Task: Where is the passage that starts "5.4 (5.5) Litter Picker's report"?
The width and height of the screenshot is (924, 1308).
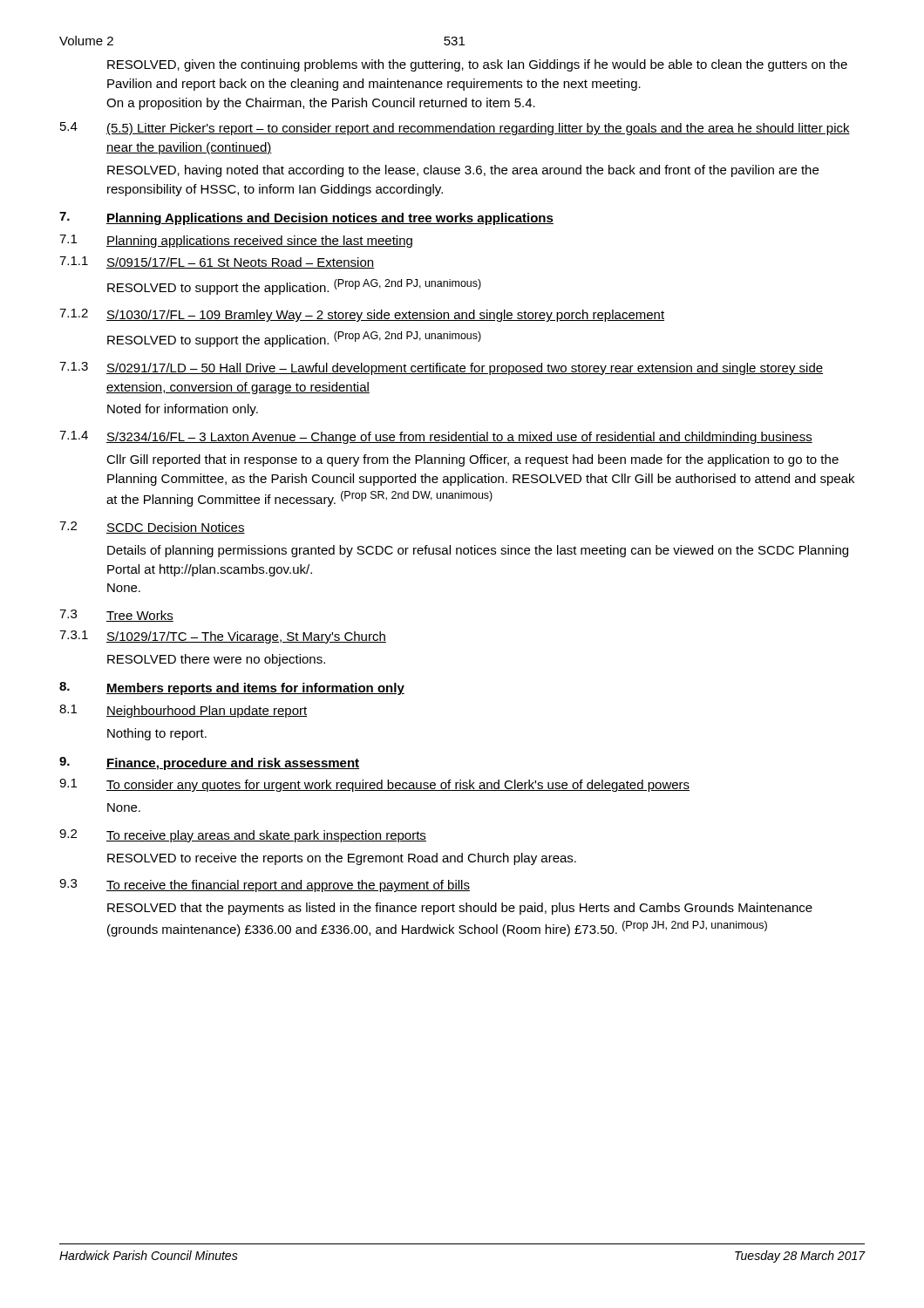Action: coord(462,160)
